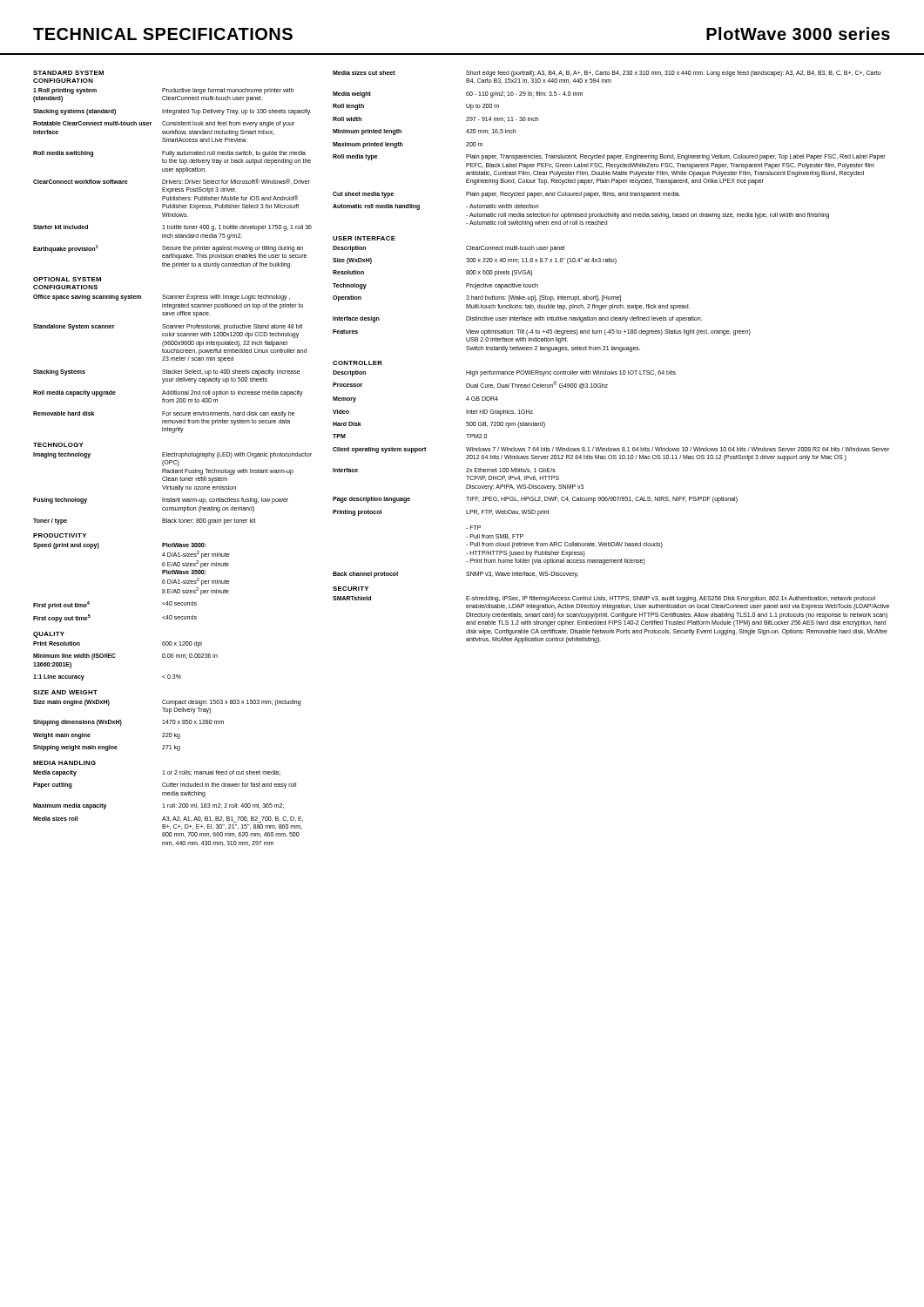Find the passage starting "Automatic roll media handling - Automatic width detection-"
This screenshot has width=924, height=1307.
pos(612,215)
